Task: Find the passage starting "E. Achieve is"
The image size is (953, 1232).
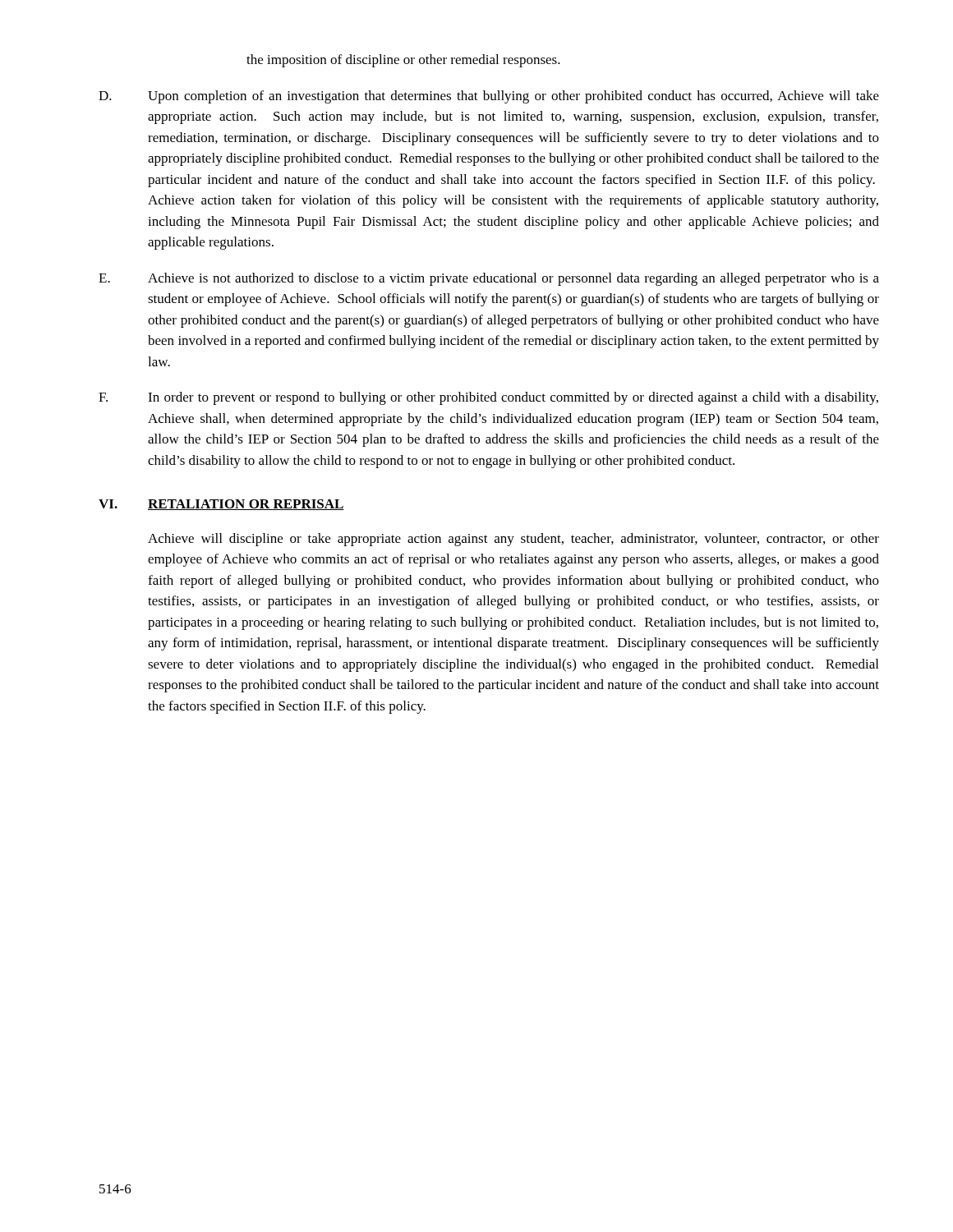Action: pos(489,320)
